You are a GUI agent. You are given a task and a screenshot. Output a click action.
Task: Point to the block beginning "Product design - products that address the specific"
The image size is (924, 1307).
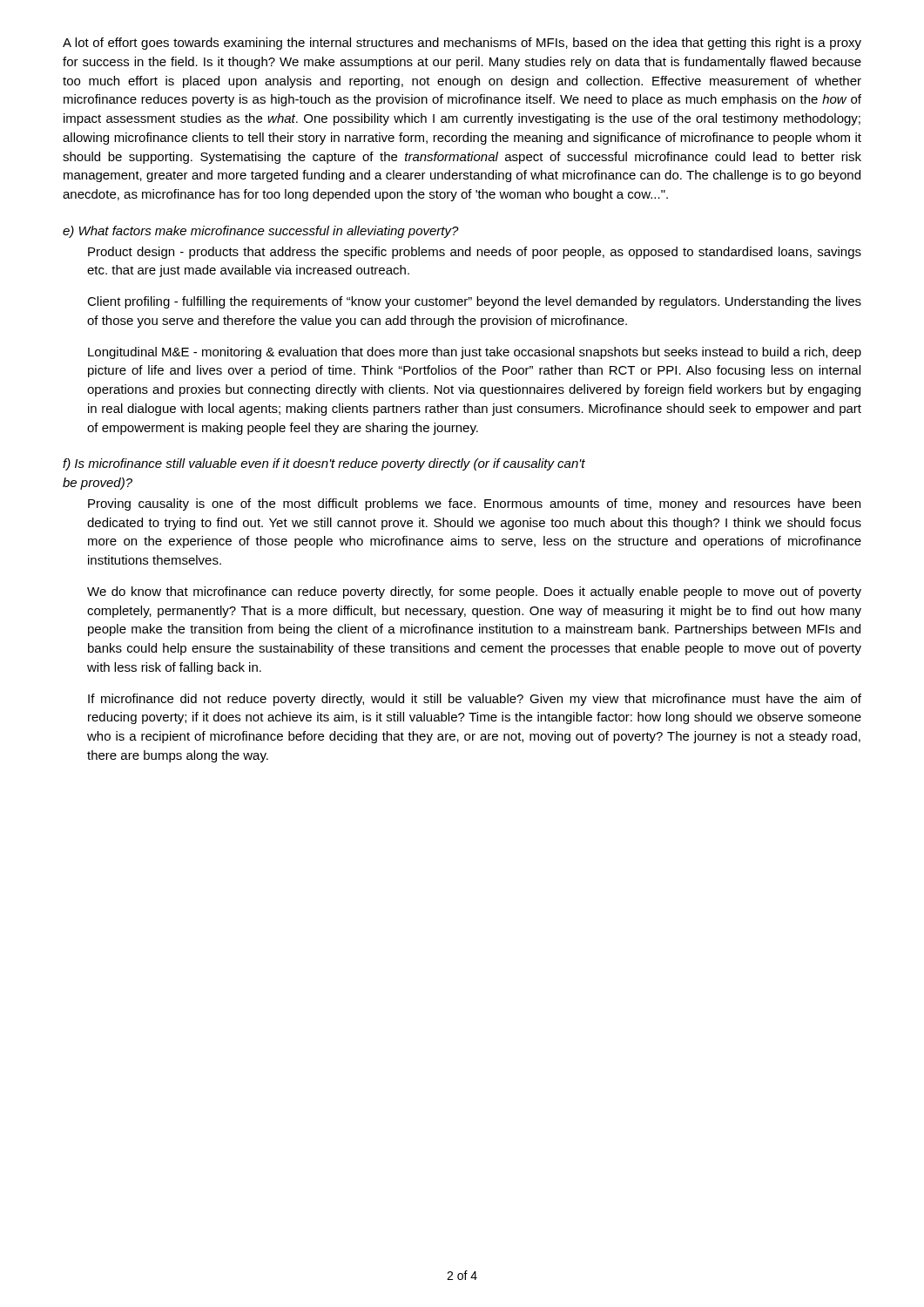pyautogui.click(x=474, y=260)
